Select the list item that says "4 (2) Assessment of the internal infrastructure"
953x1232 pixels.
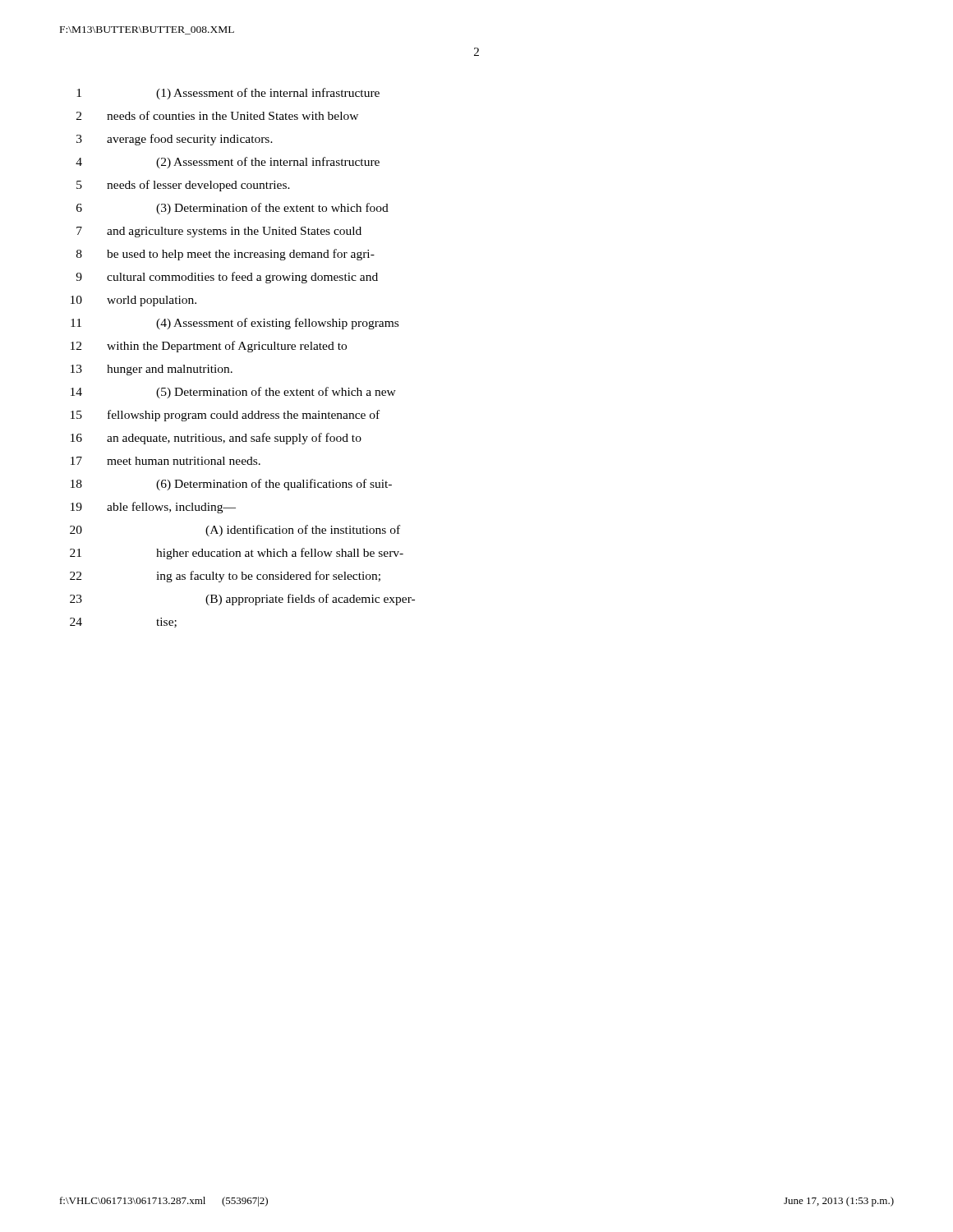[228, 163]
